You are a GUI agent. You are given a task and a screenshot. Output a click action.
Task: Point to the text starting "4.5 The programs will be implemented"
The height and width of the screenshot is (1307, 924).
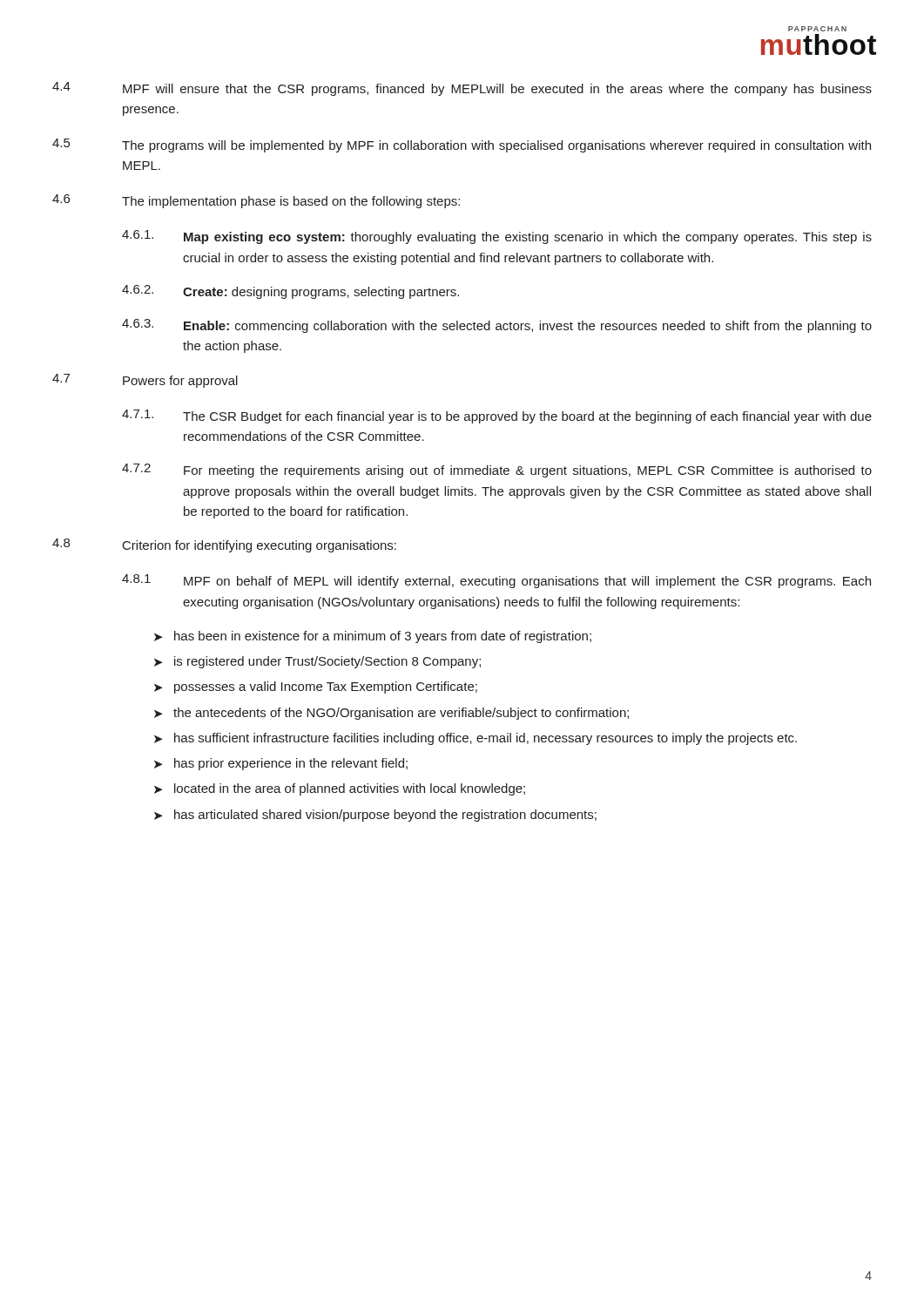462,155
